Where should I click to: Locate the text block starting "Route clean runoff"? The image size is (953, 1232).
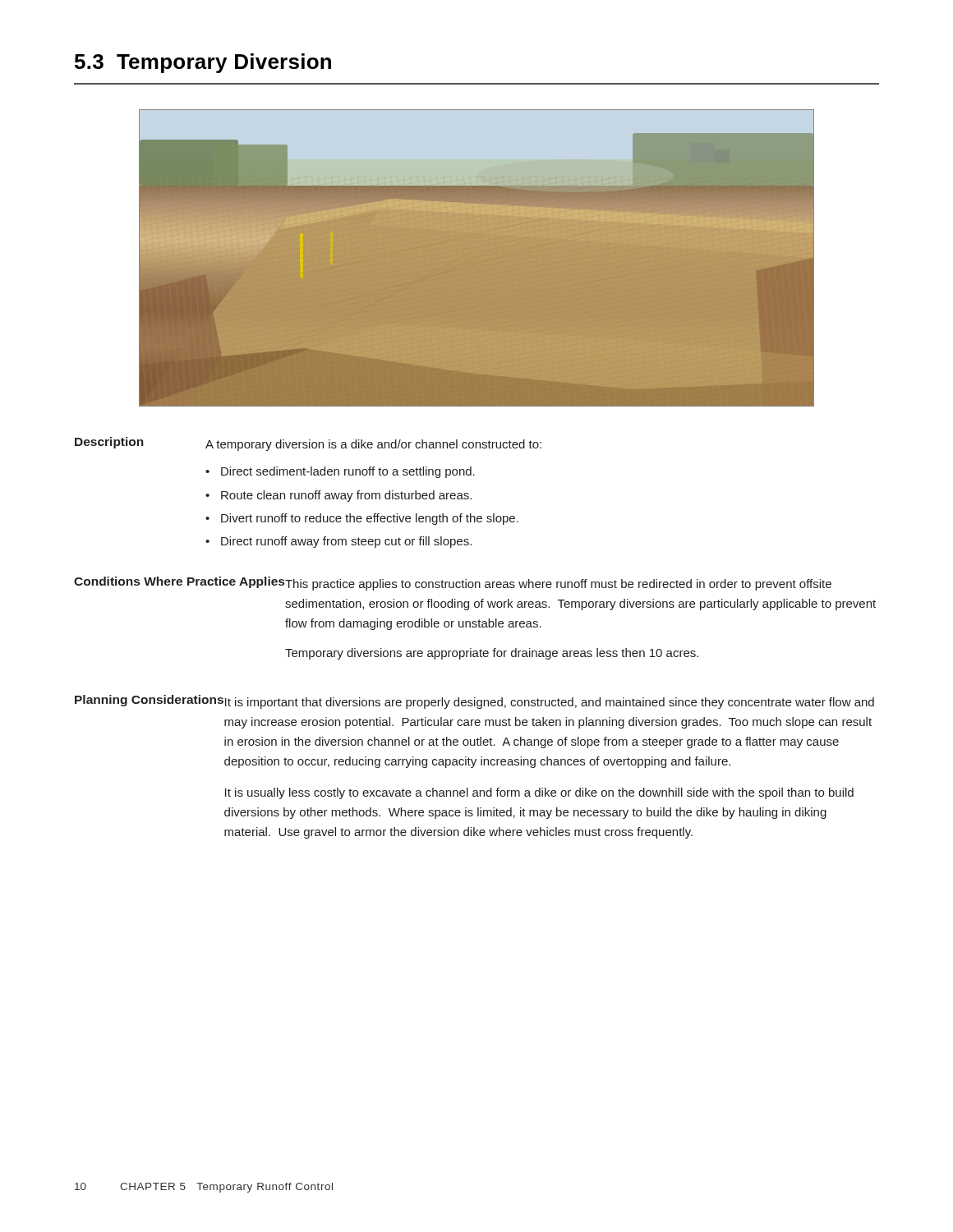346,494
